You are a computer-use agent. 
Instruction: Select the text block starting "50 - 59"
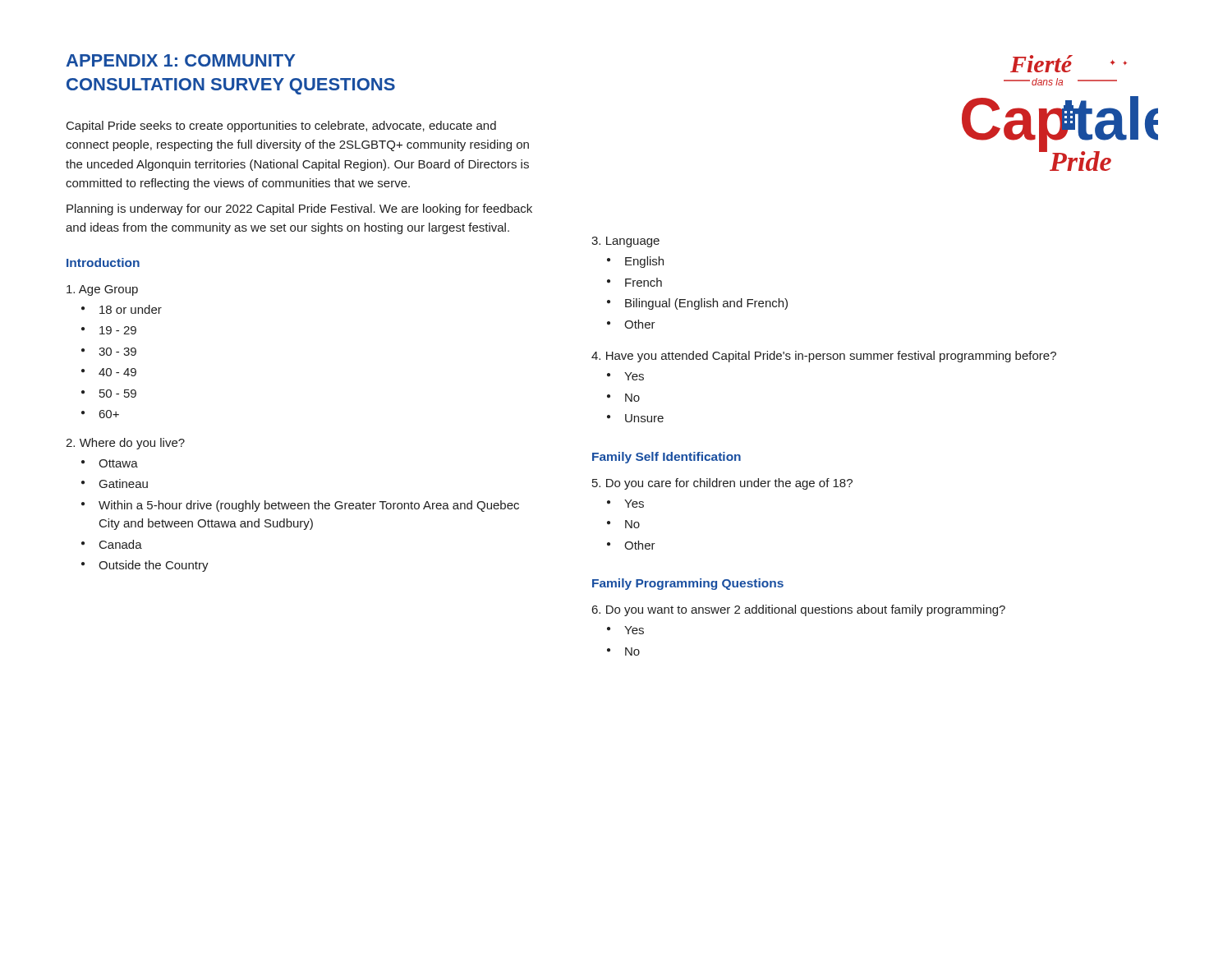point(118,393)
